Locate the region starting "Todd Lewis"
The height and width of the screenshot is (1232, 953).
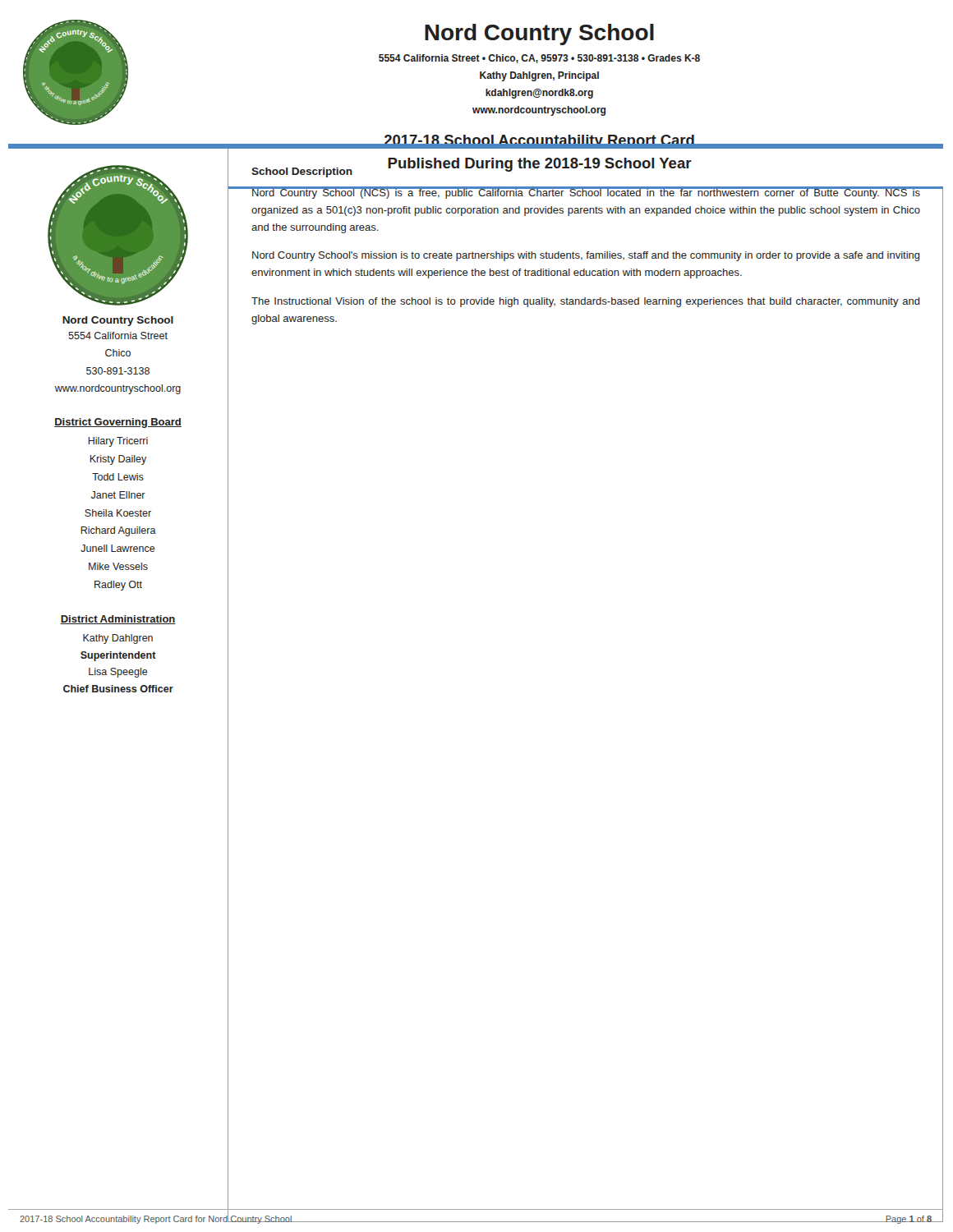tap(118, 477)
